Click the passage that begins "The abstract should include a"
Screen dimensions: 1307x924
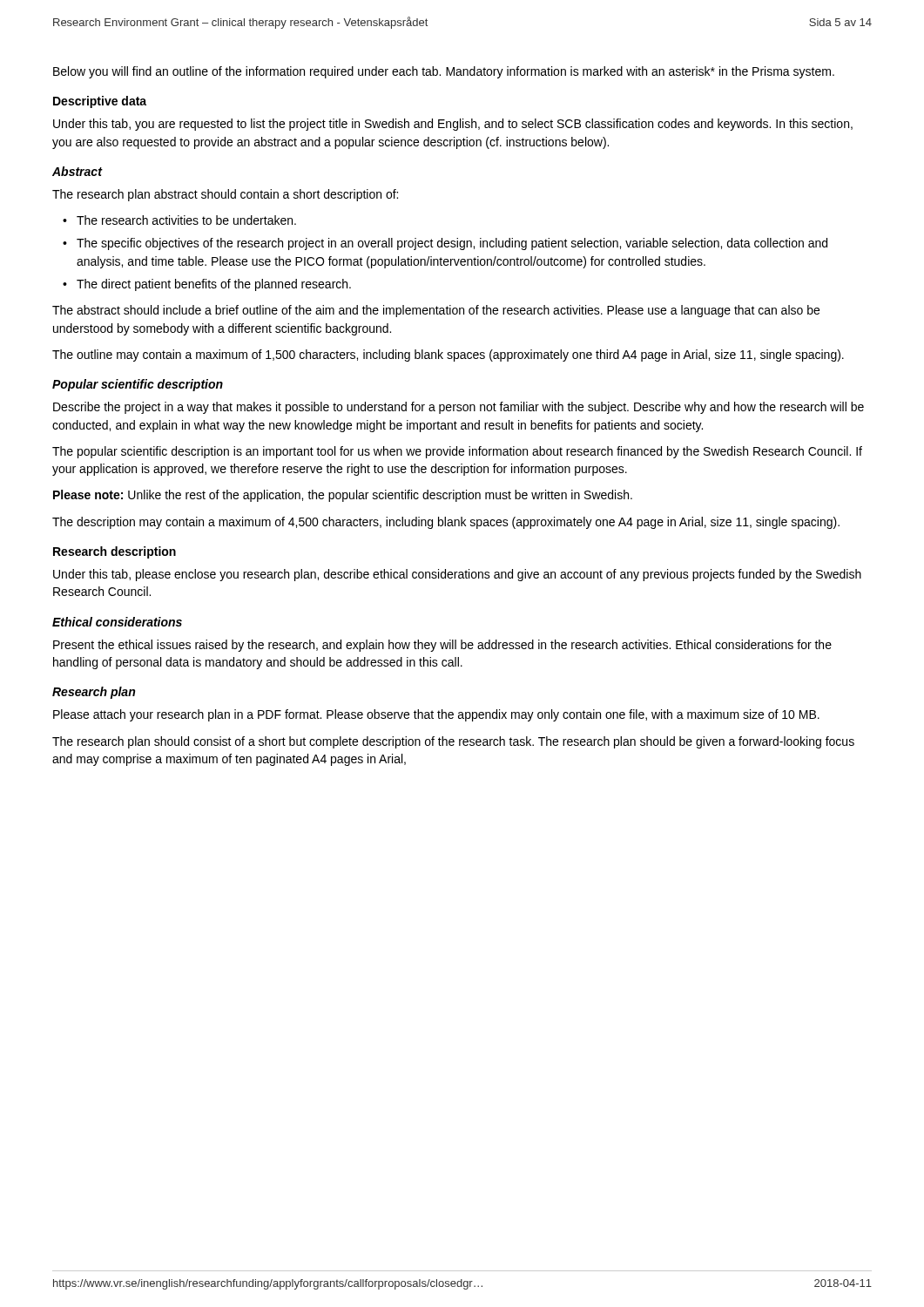click(462, 319)
